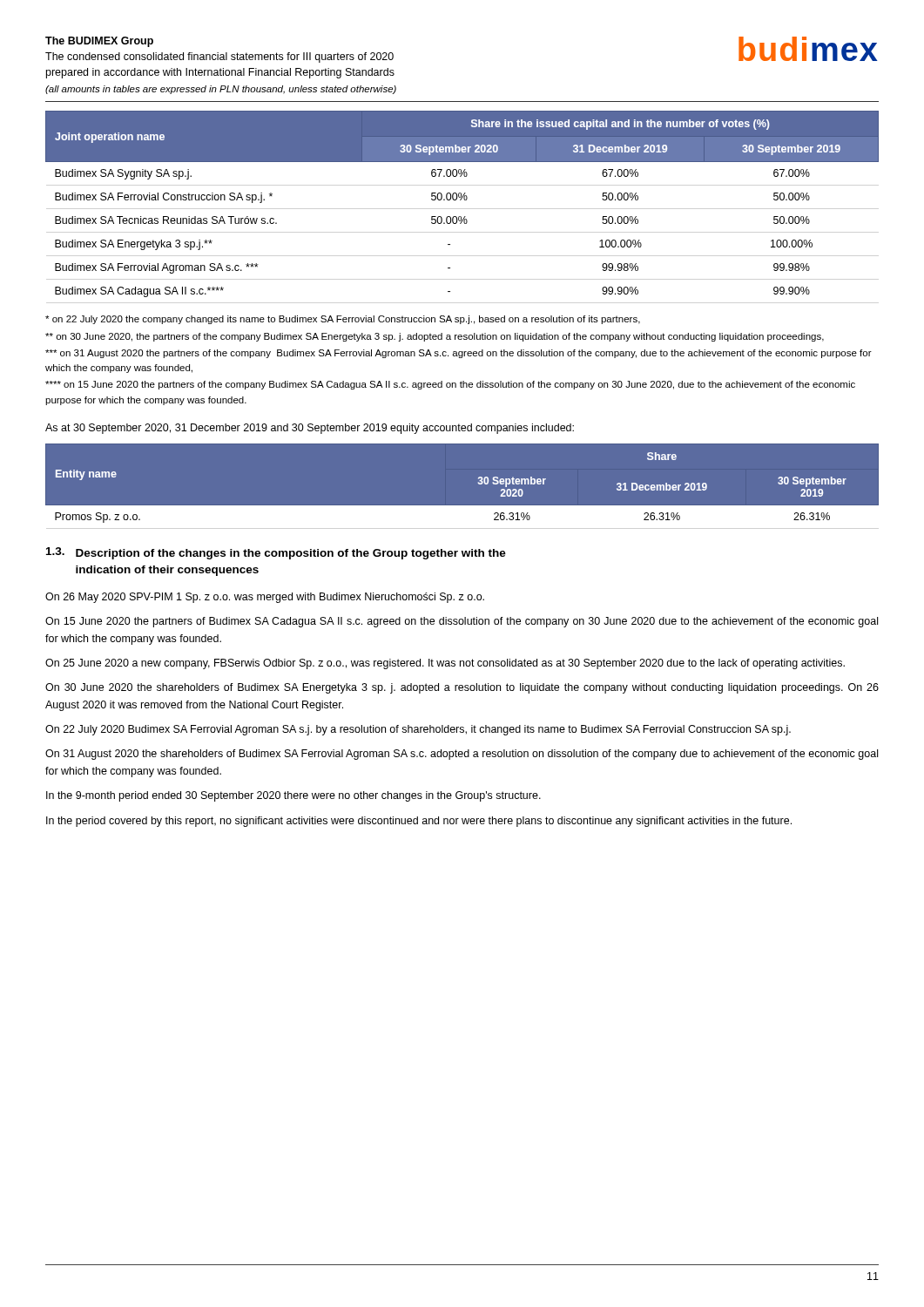The height and width of the screenshot is (1307, 924).
Task: Click the passage that begins "on 31 August"
Action: [x=458, y=360]
